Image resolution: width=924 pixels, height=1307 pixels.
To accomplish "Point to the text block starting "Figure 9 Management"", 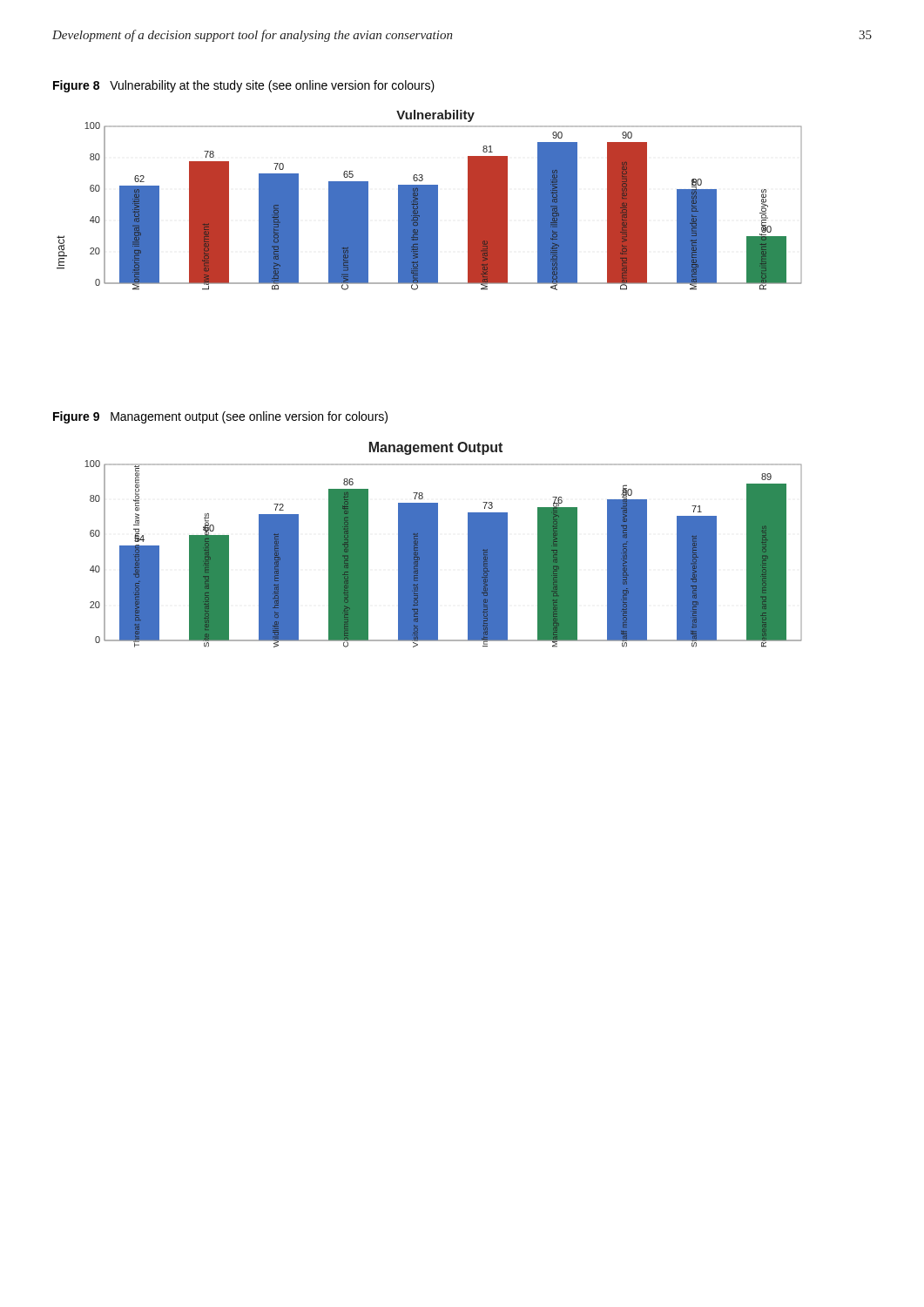I will tap(220, 416).
